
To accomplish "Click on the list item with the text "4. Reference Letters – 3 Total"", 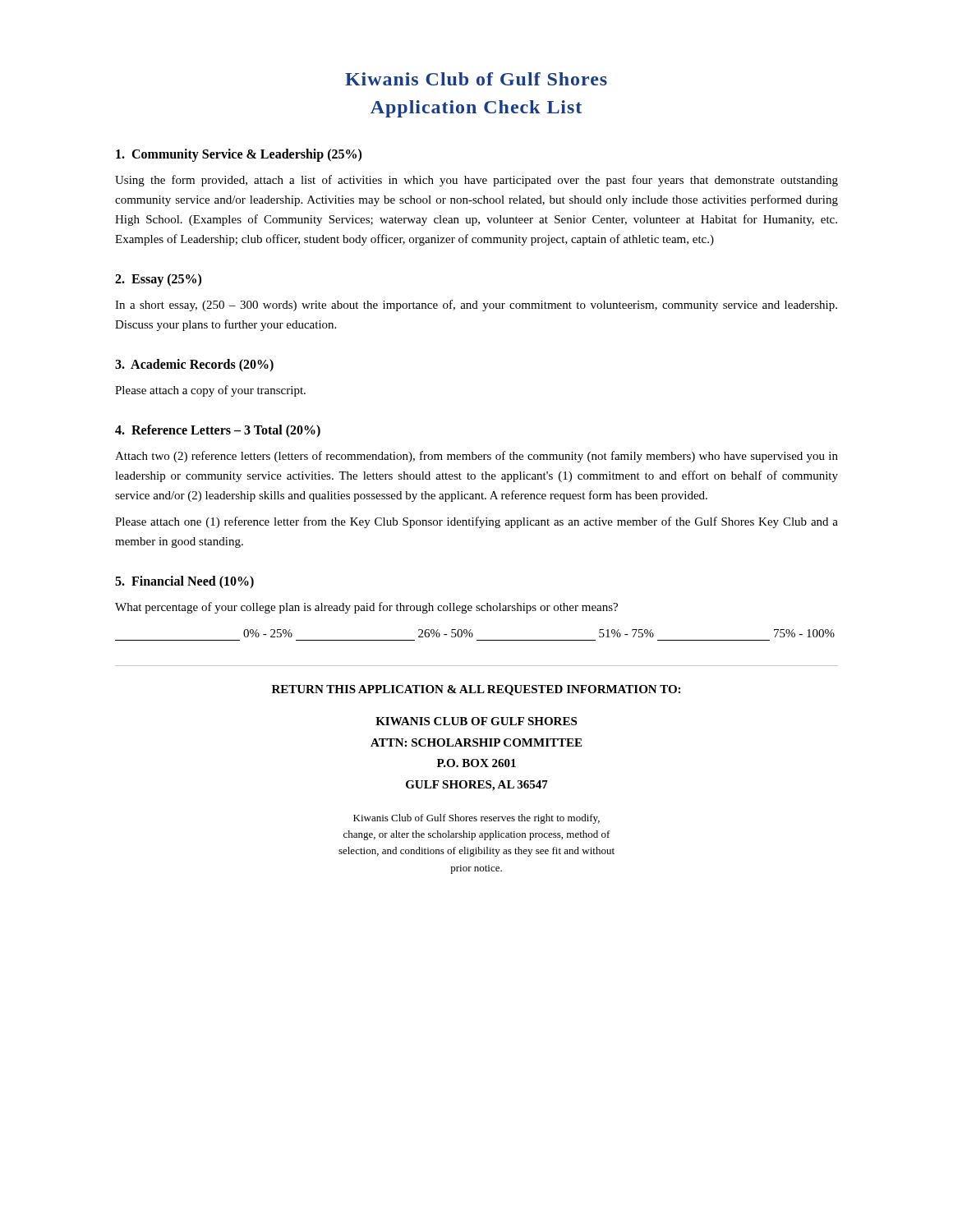I will [218, 430].
